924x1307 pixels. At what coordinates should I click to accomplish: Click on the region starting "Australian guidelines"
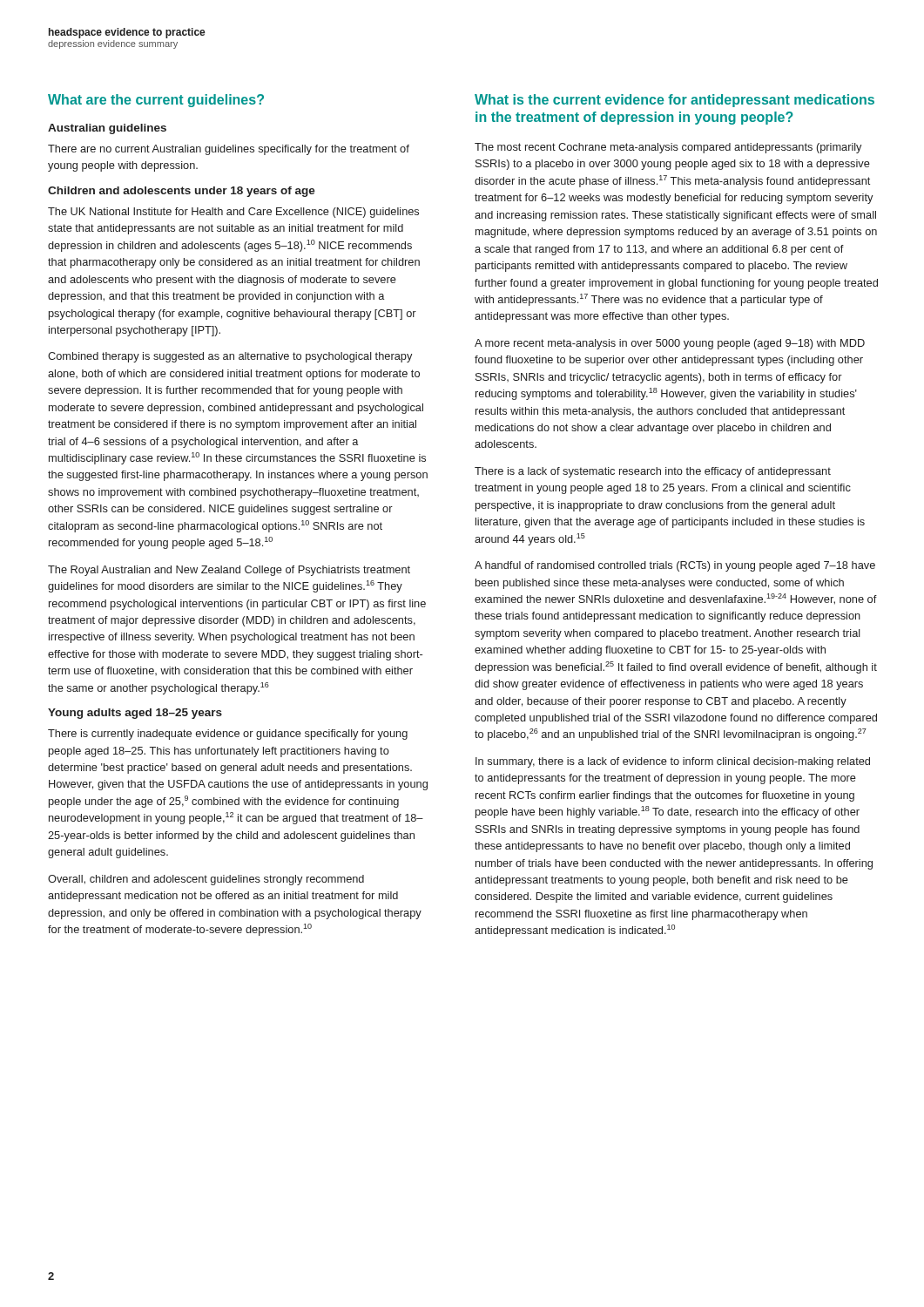(x=107, y=129)
